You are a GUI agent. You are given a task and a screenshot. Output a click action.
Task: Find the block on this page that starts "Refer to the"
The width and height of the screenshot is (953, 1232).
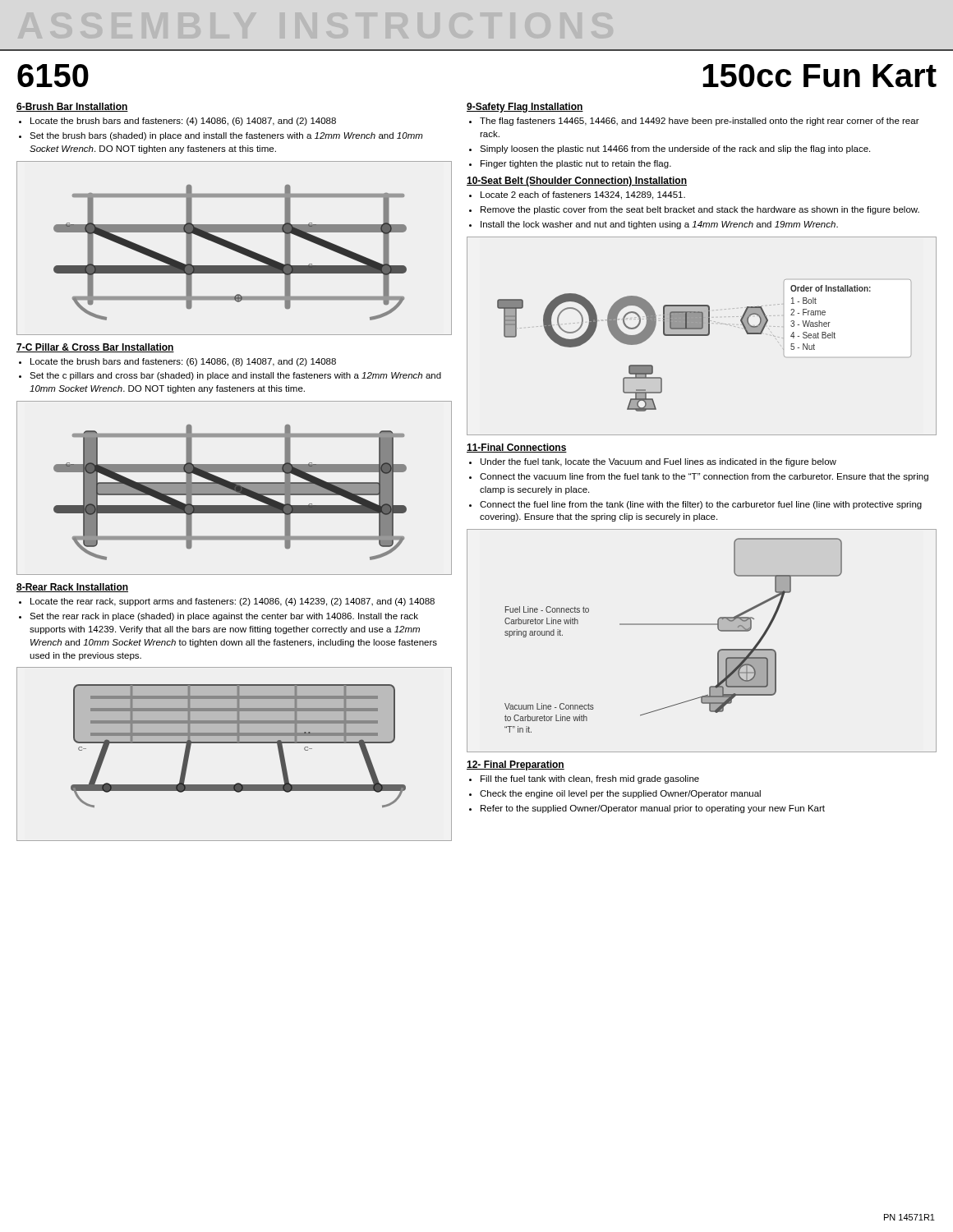click(652, 808)
